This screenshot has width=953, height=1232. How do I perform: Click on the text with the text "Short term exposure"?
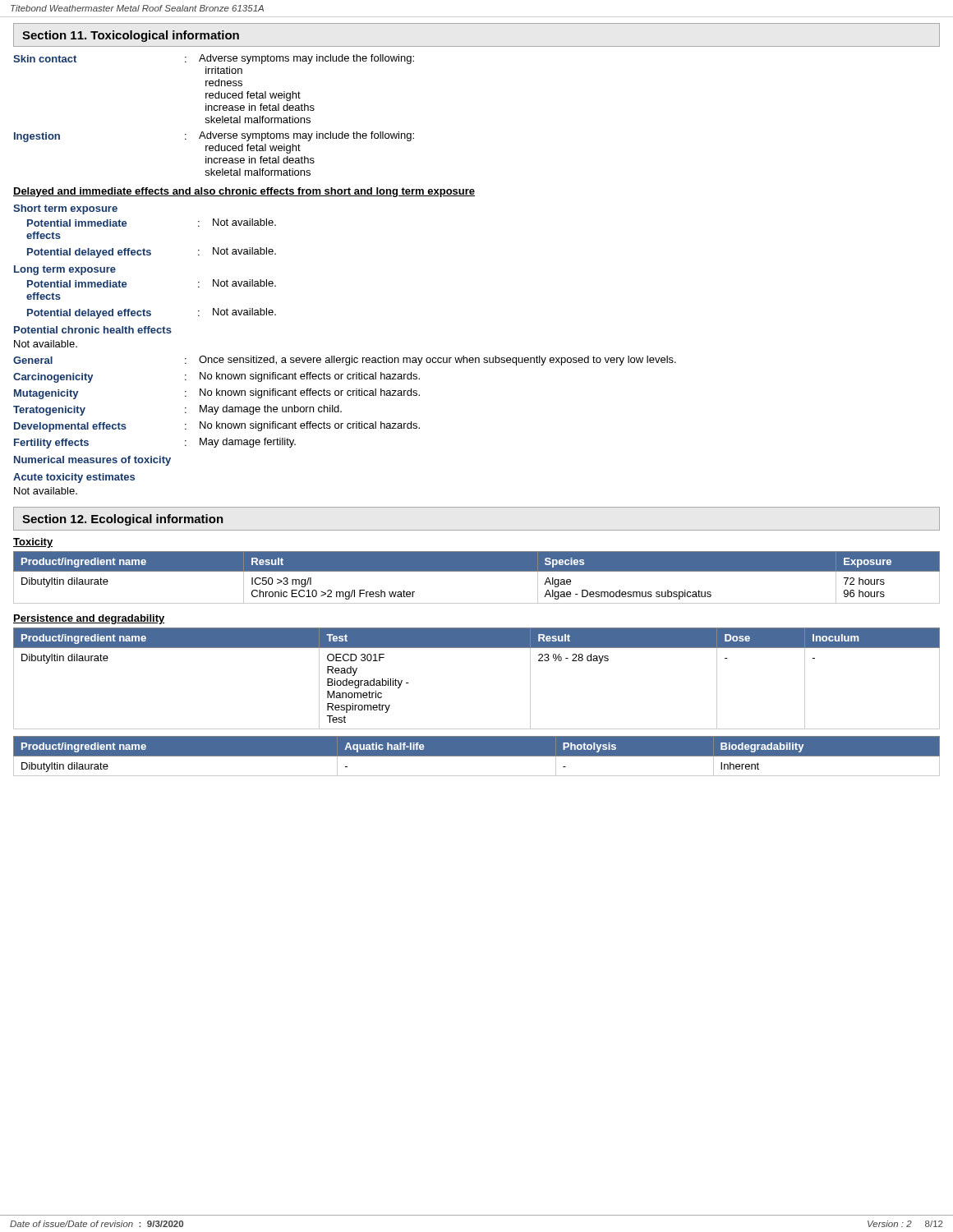(x=65, y=208)
